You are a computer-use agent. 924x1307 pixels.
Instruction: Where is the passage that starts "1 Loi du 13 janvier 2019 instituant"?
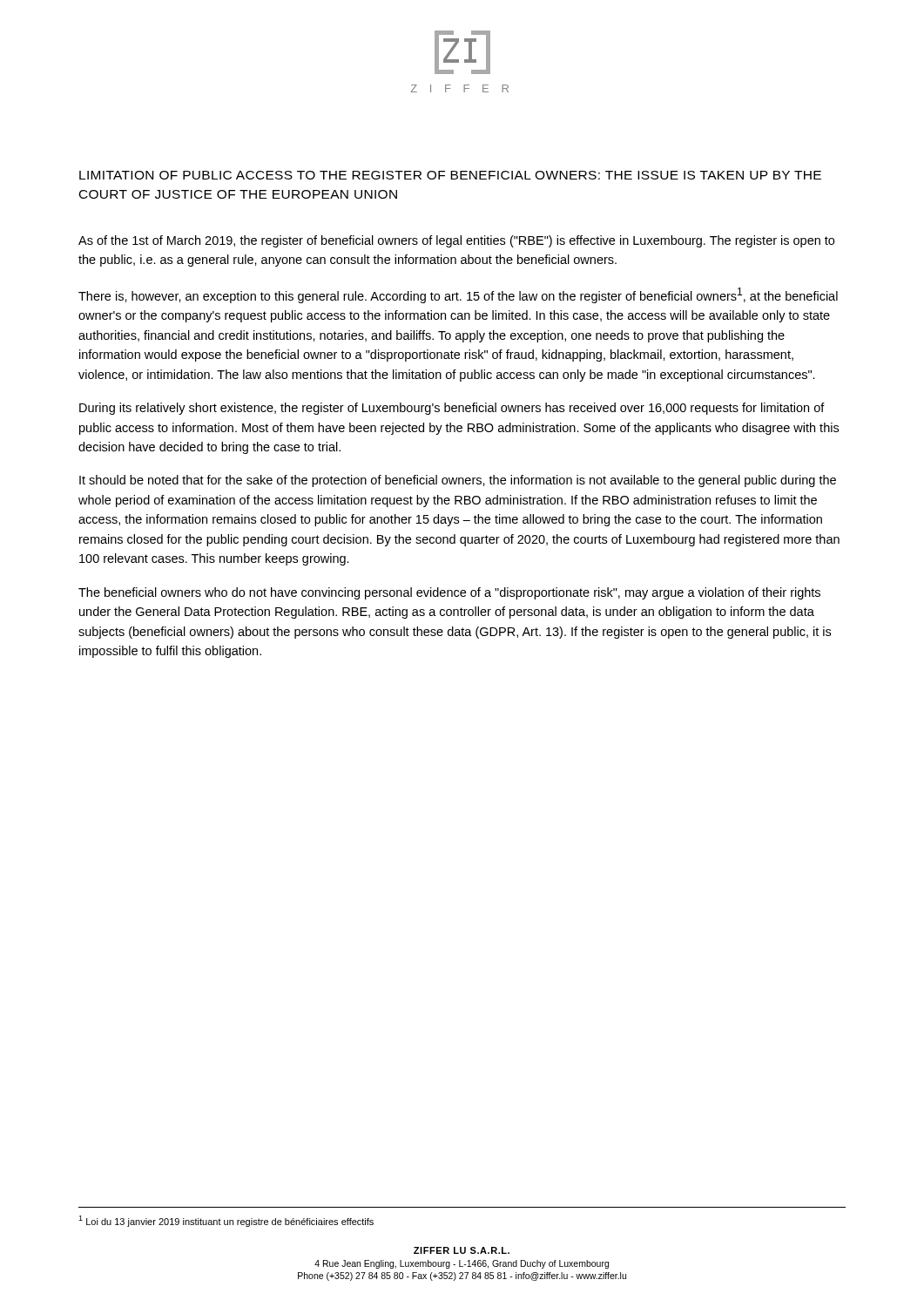pyautogui.click(x=226, y=1220)
